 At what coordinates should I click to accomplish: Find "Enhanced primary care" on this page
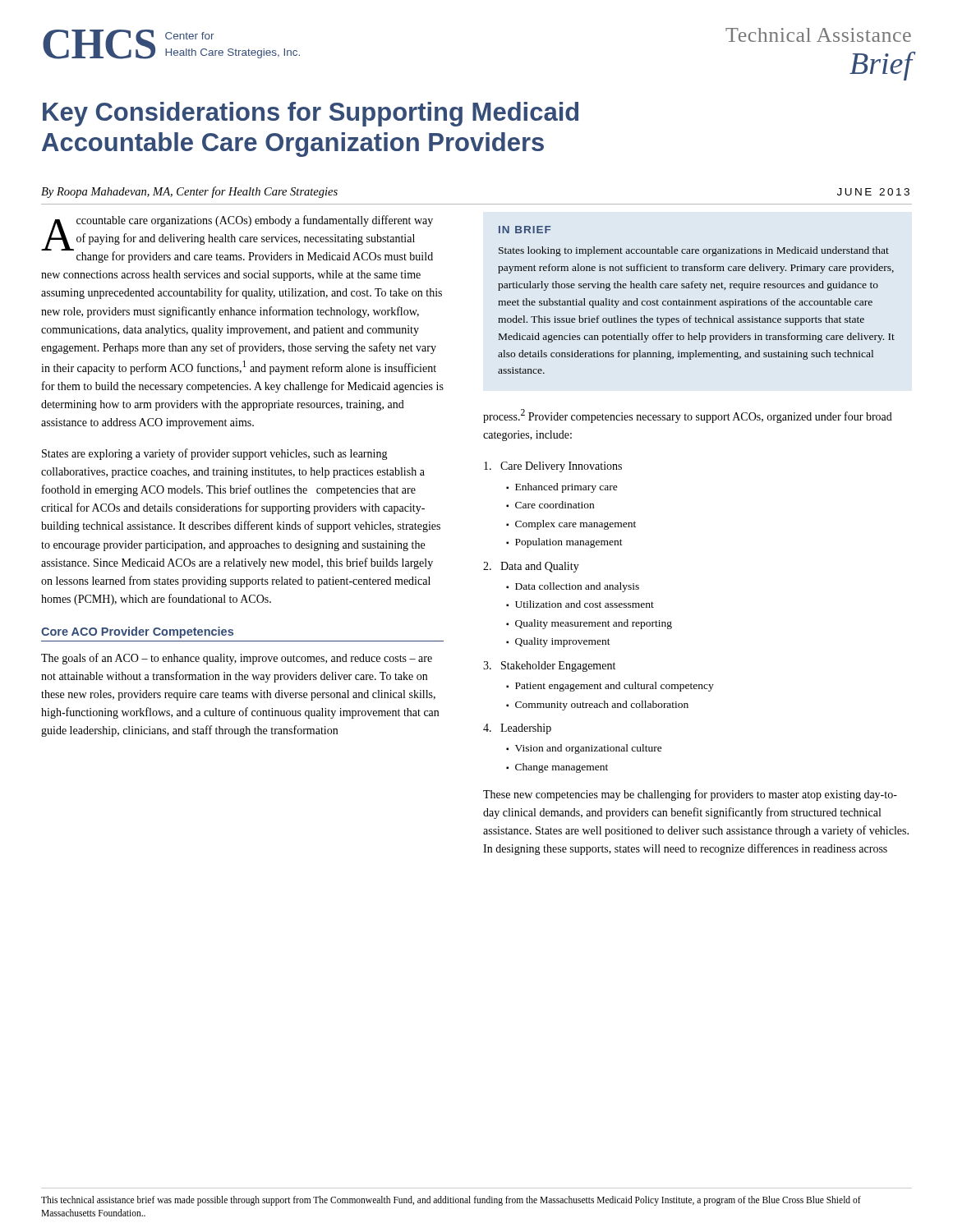coord(566,486)
